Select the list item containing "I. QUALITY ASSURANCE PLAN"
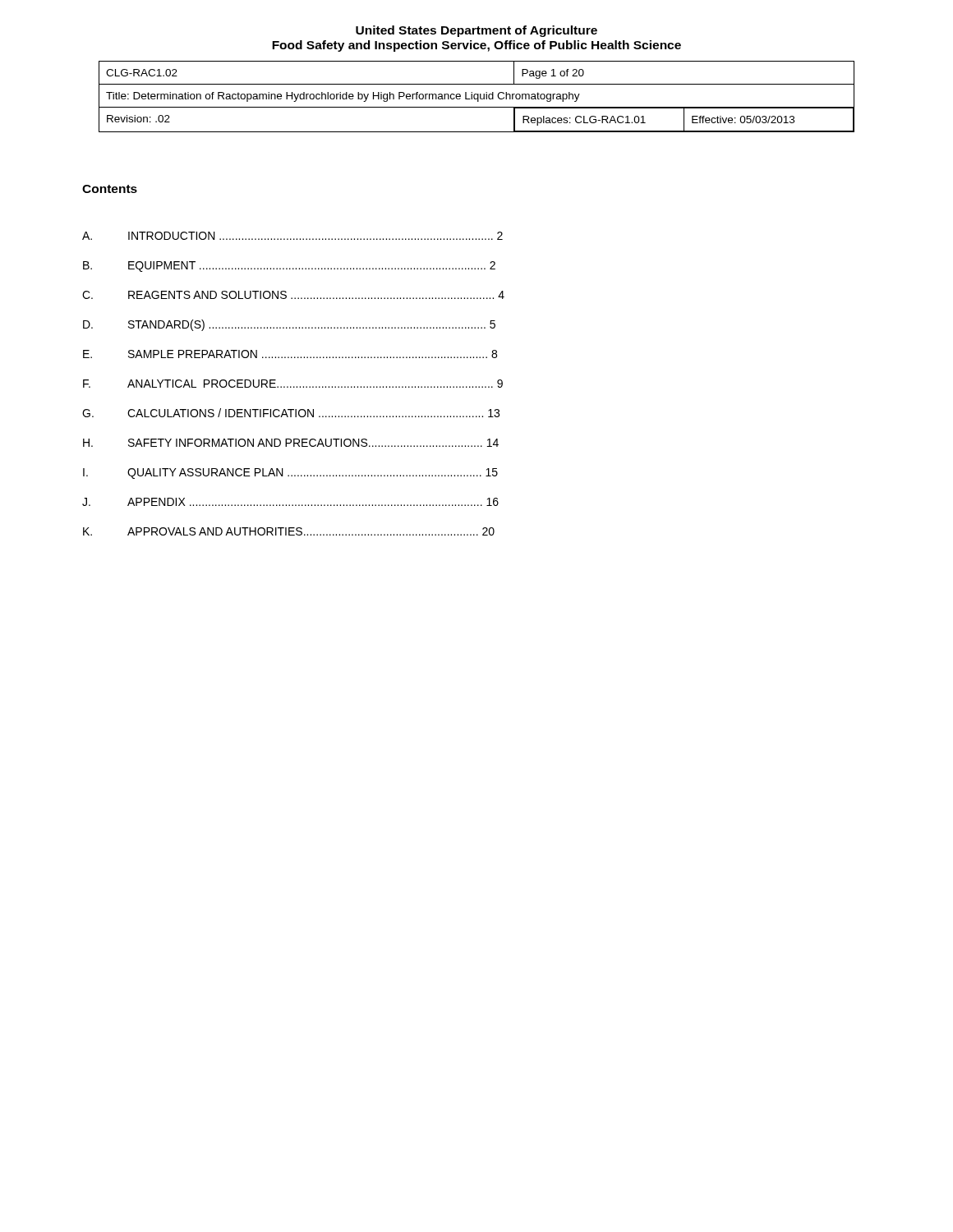This screenshot has height=1232, width=953. click(x=476, y=472)
